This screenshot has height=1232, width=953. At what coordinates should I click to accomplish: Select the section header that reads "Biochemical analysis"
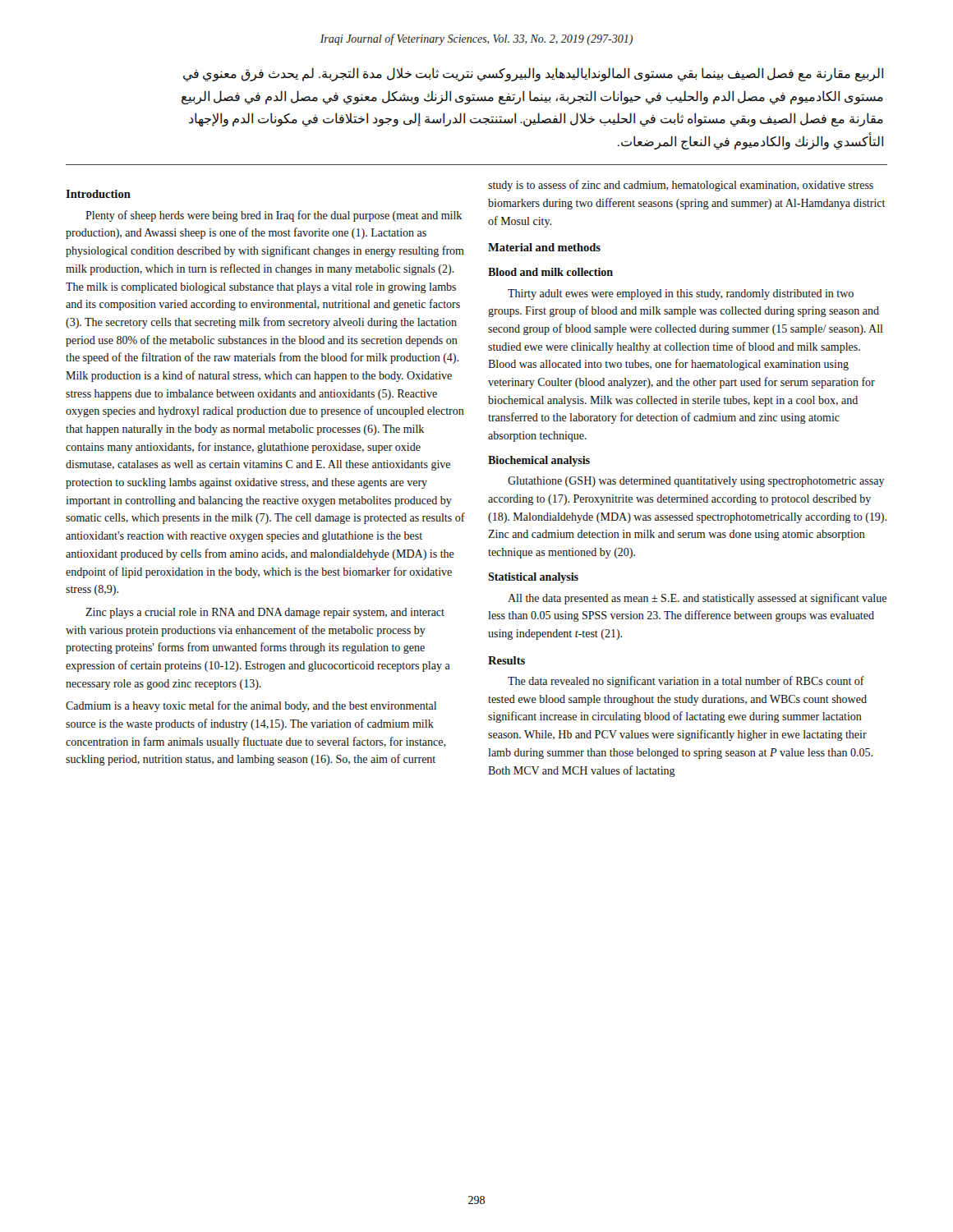(x=539, y=460)
